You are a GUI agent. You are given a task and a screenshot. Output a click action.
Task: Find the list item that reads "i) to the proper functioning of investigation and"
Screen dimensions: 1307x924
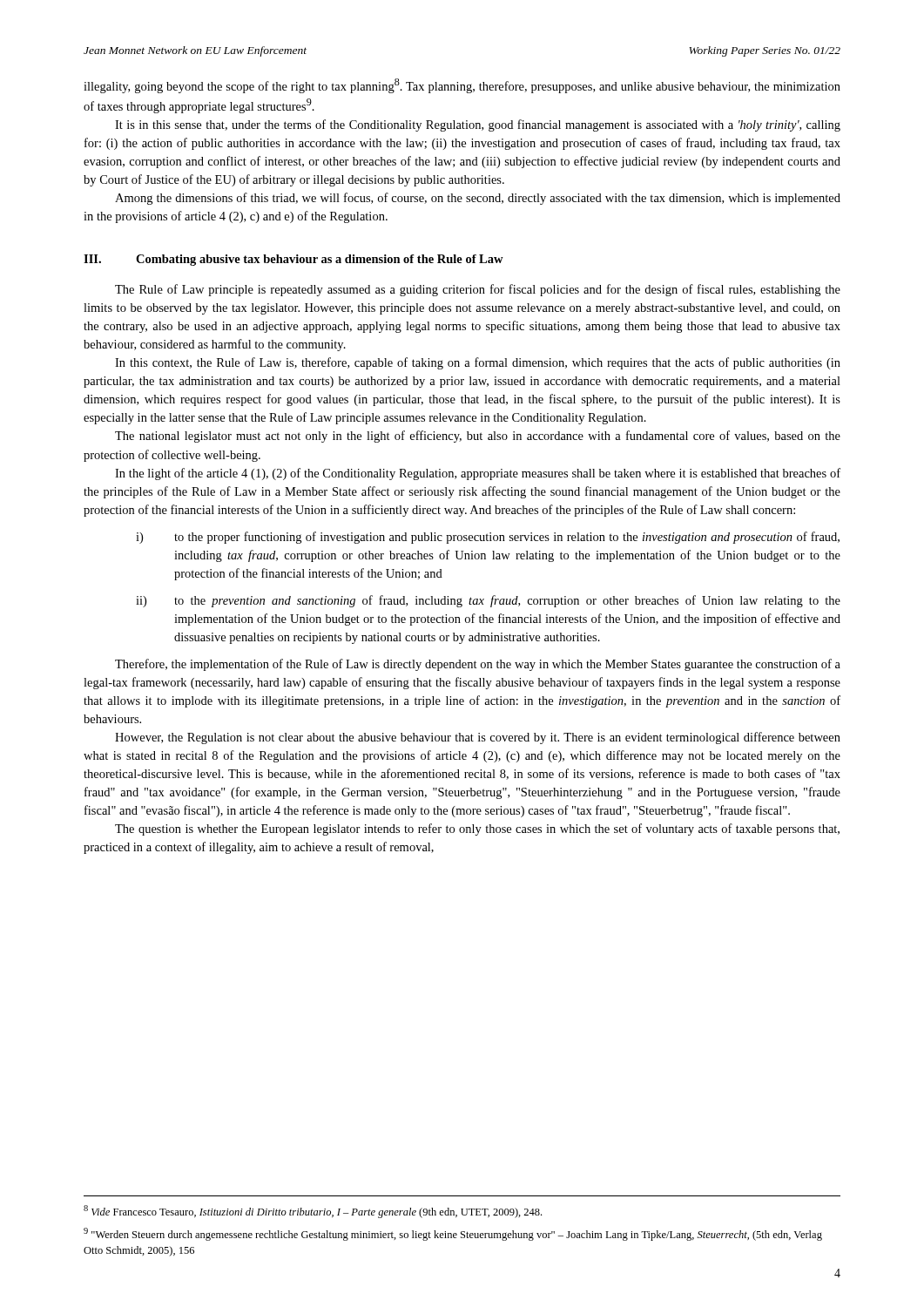coord(488,555)
